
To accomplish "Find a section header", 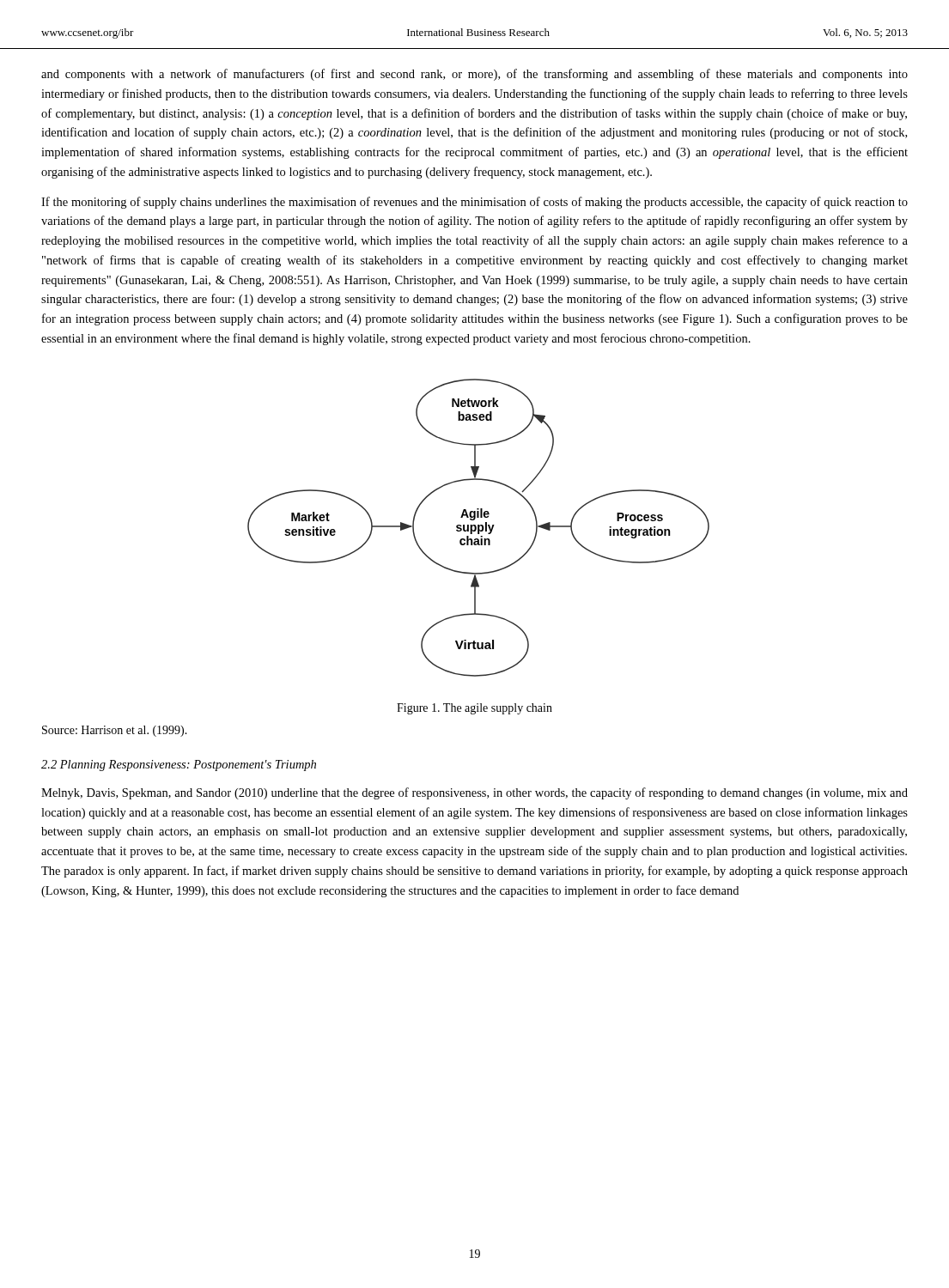I will pos(179,764).
